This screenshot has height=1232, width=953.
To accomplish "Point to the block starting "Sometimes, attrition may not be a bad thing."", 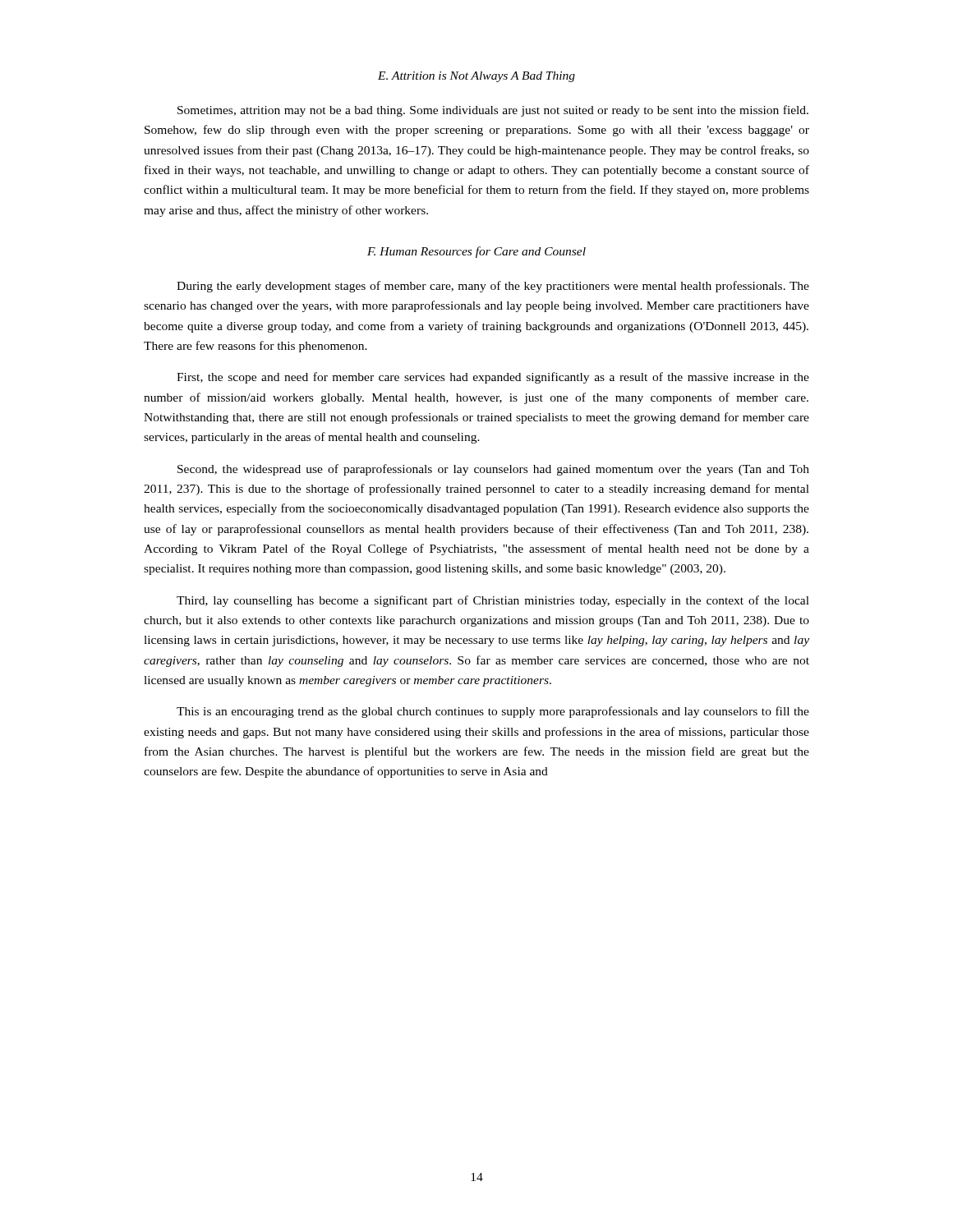I will pyautogui.click(x=476, y=160).
